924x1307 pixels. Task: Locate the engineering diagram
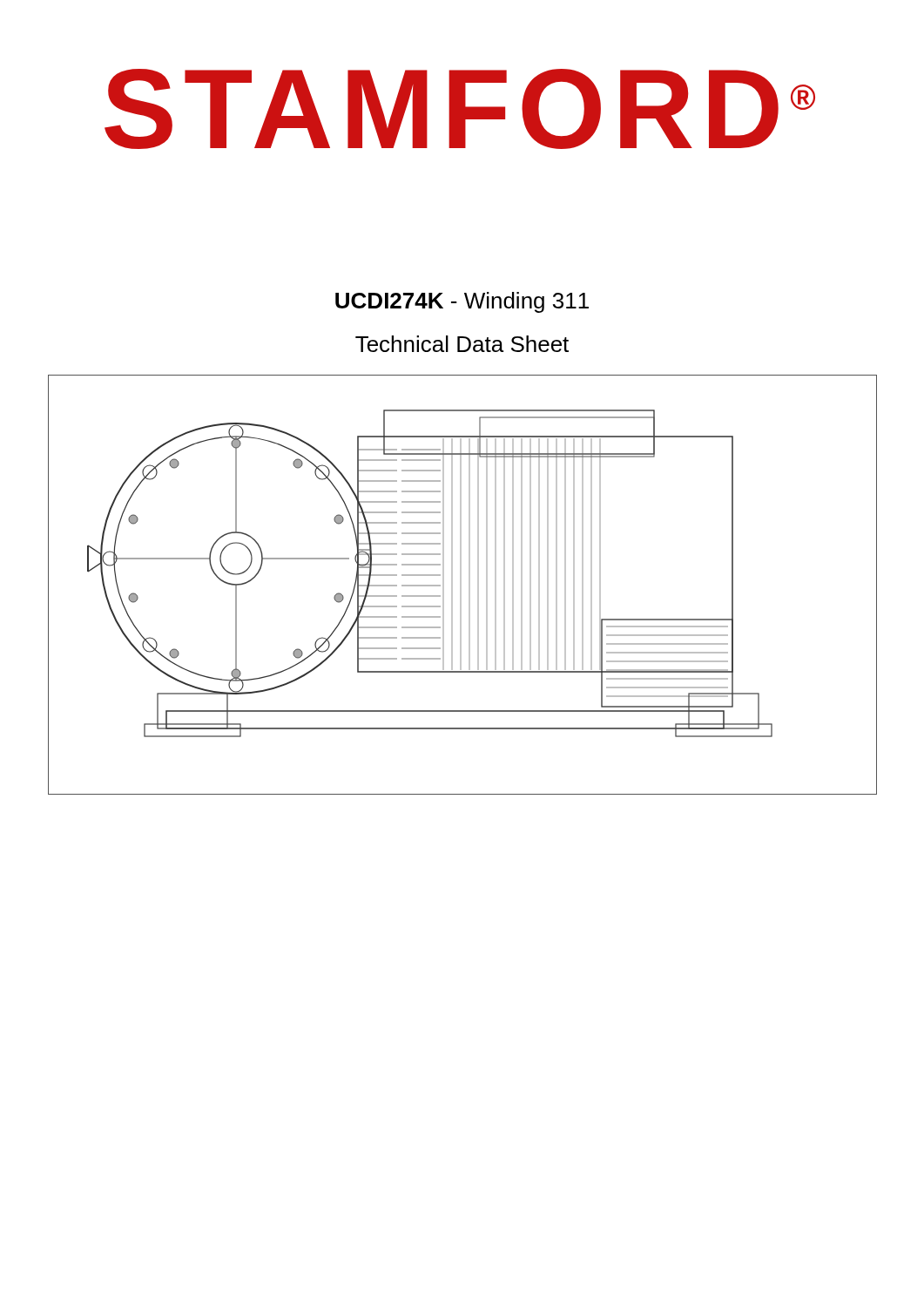pyautogui.click(x=462, y=585)
